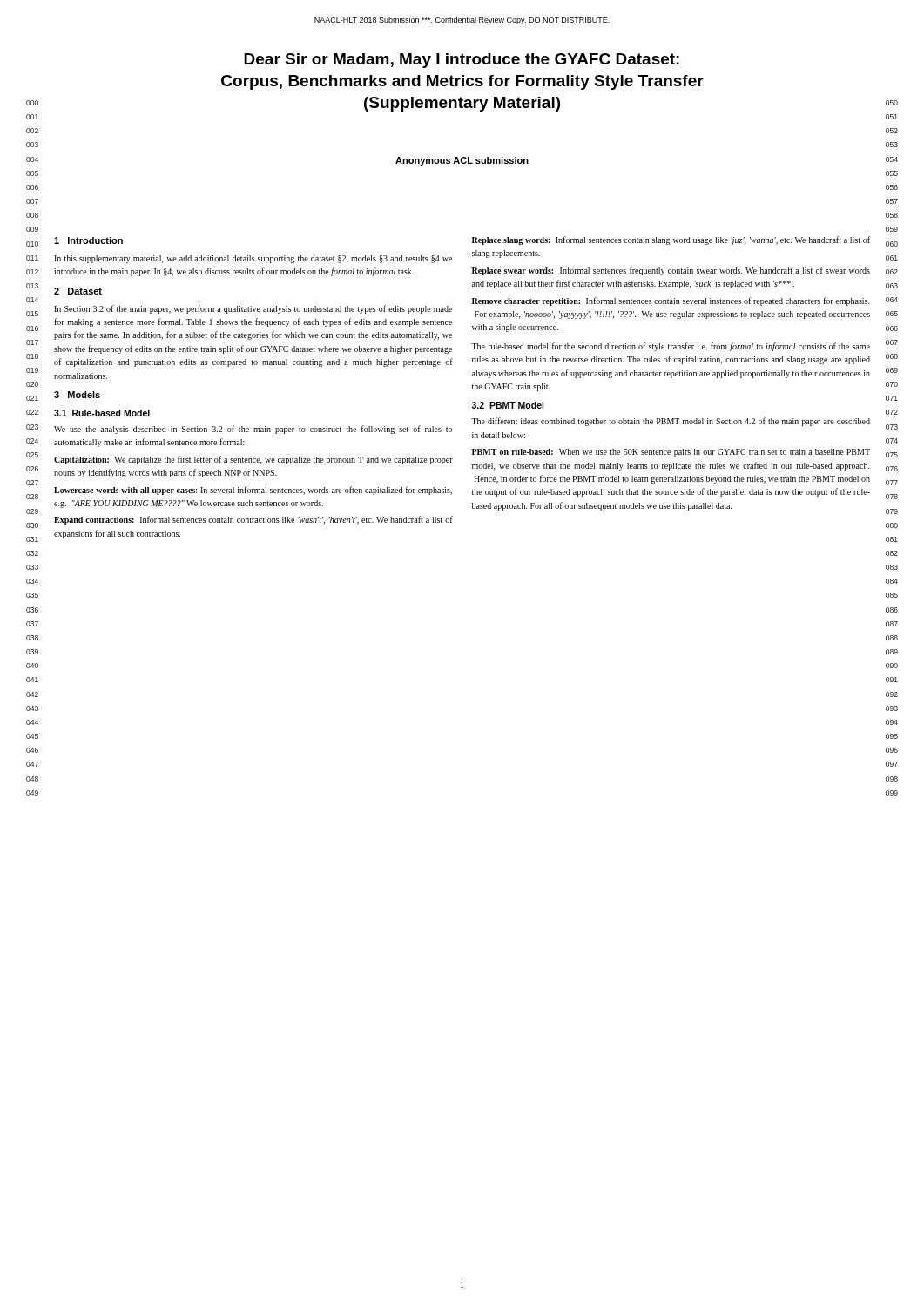Select the text block containing "In Section 3.2 of the main paper, we"
This screenshot has width=924, height=1307.
pos(253,342)
